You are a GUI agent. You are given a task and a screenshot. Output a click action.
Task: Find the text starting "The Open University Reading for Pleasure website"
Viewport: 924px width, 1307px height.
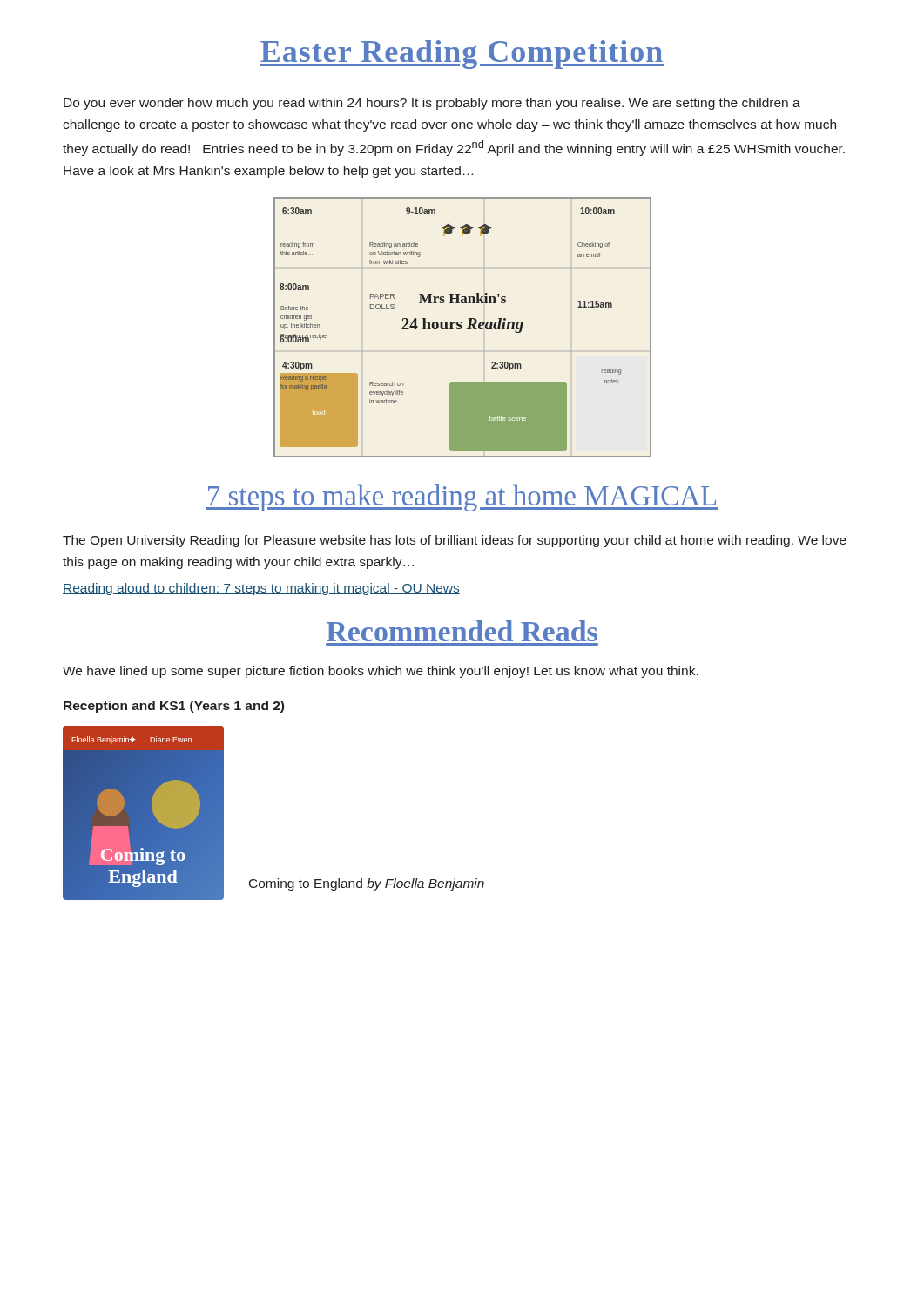click(x=455, y=551)
